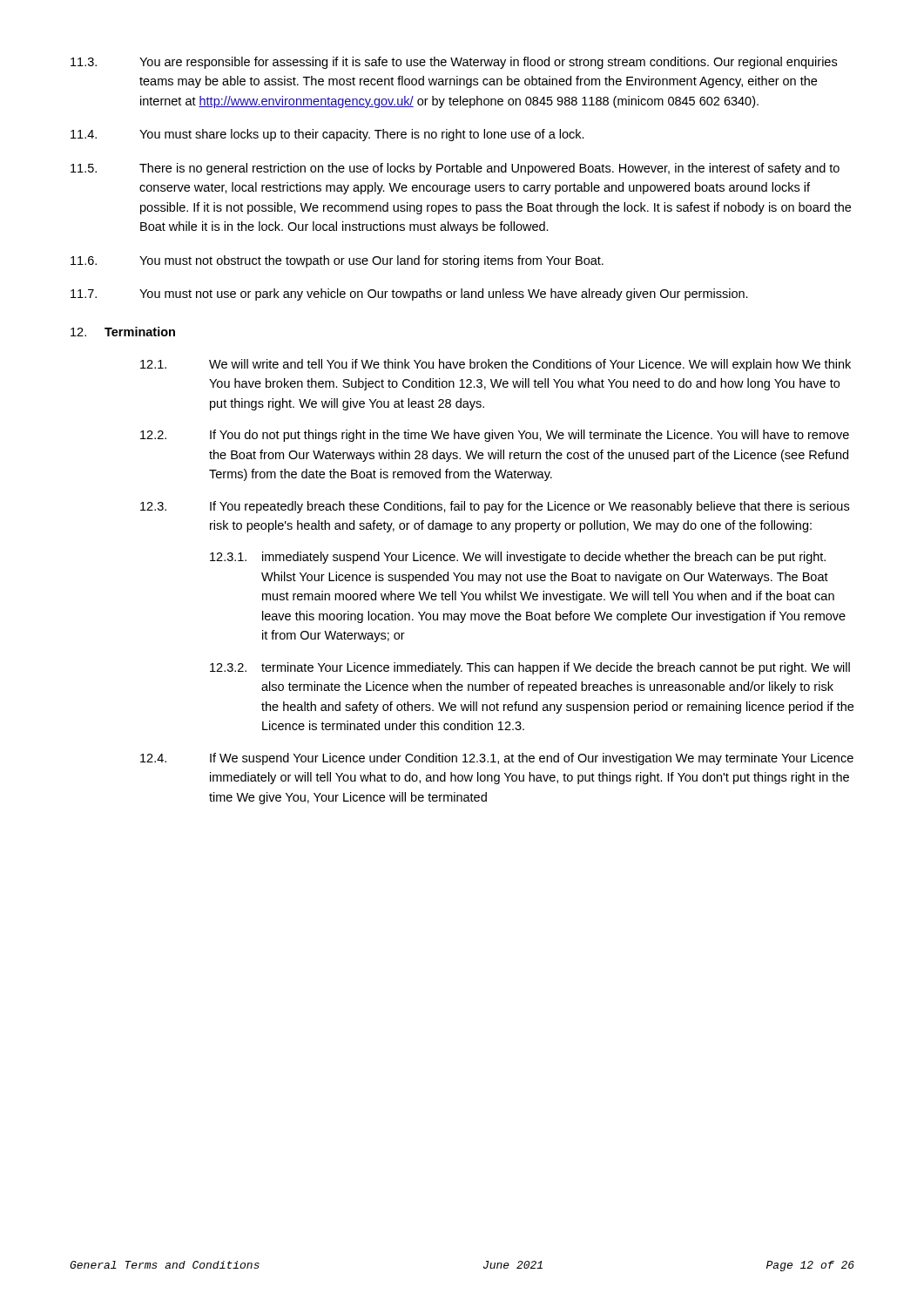The width and height of the screenshot is (924, 1307).
Task: Locate the text "12. Termination"
Action: tap(123, 332)
